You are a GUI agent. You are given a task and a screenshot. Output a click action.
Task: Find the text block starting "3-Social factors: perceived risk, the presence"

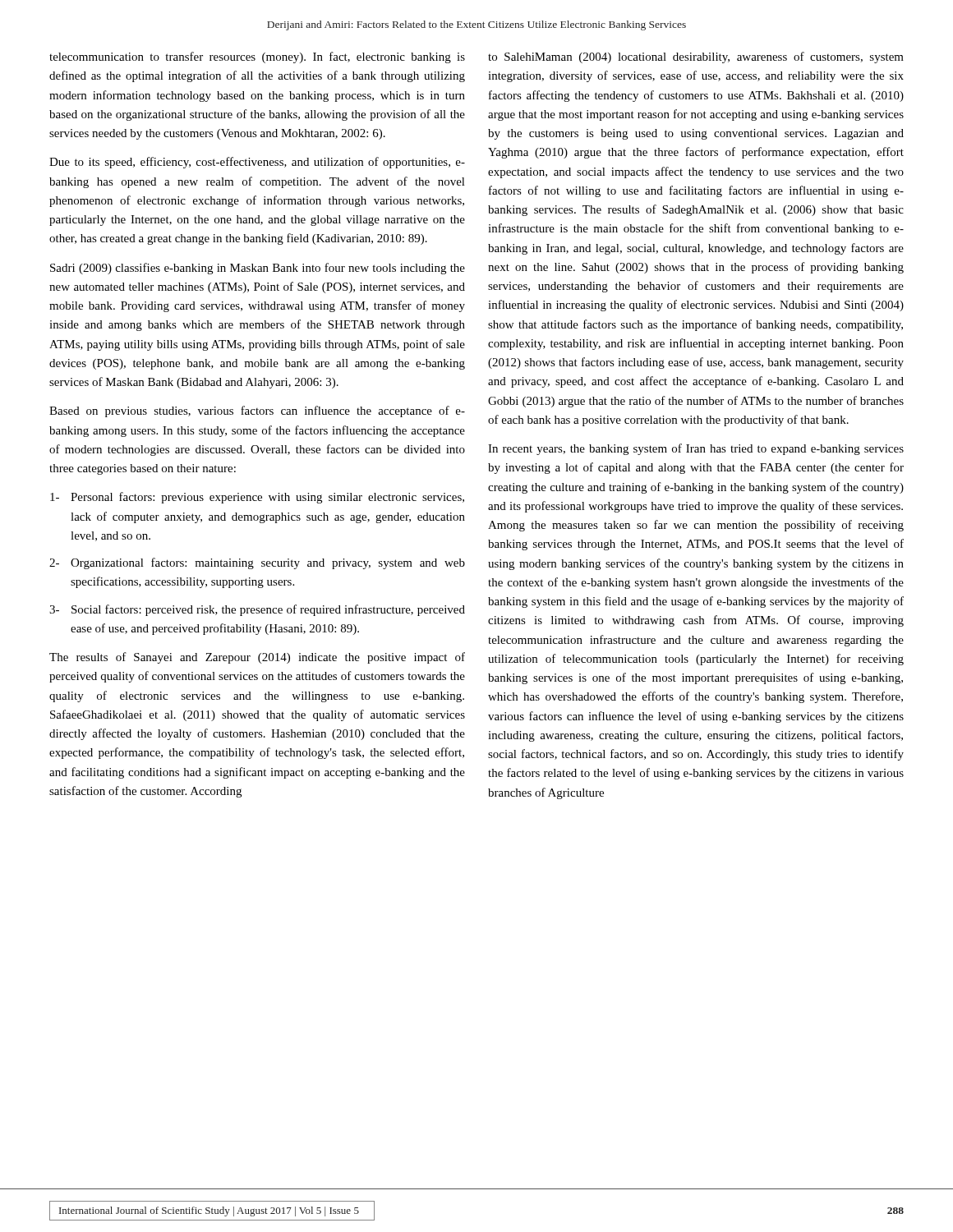point(257,619)
